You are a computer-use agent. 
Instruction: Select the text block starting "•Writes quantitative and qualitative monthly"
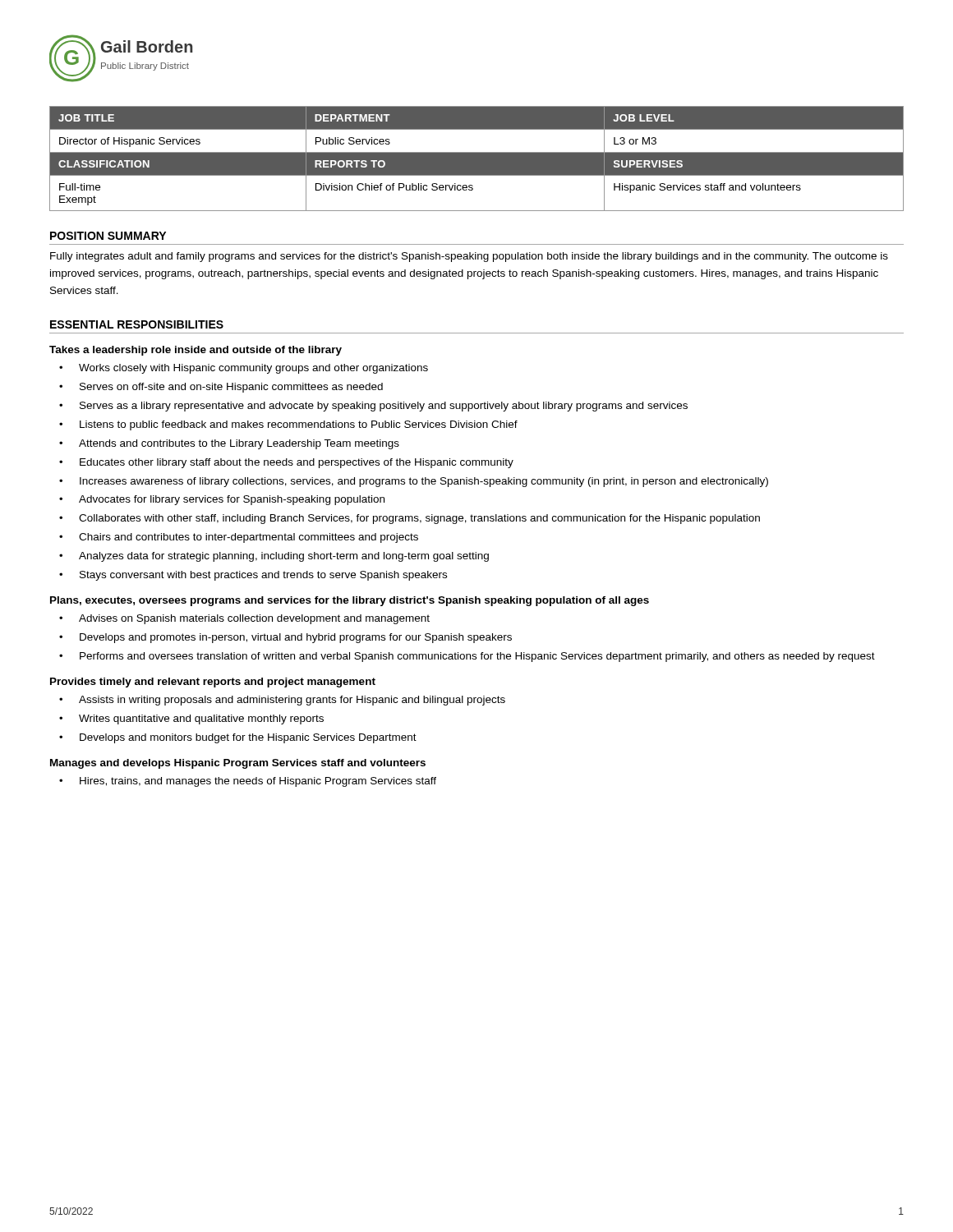pos(192,719)
